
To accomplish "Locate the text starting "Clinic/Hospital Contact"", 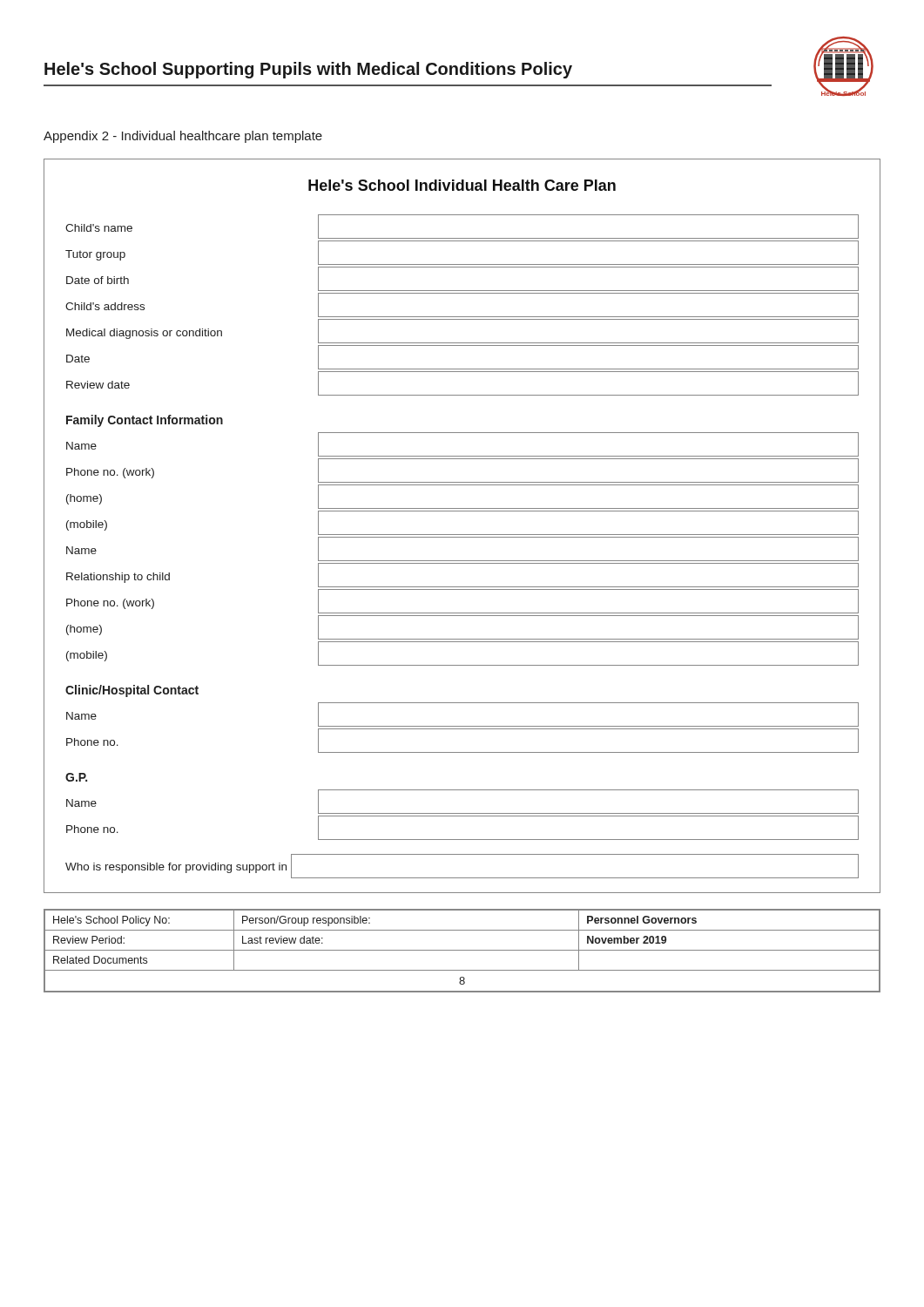I will (x=132, y=690).
